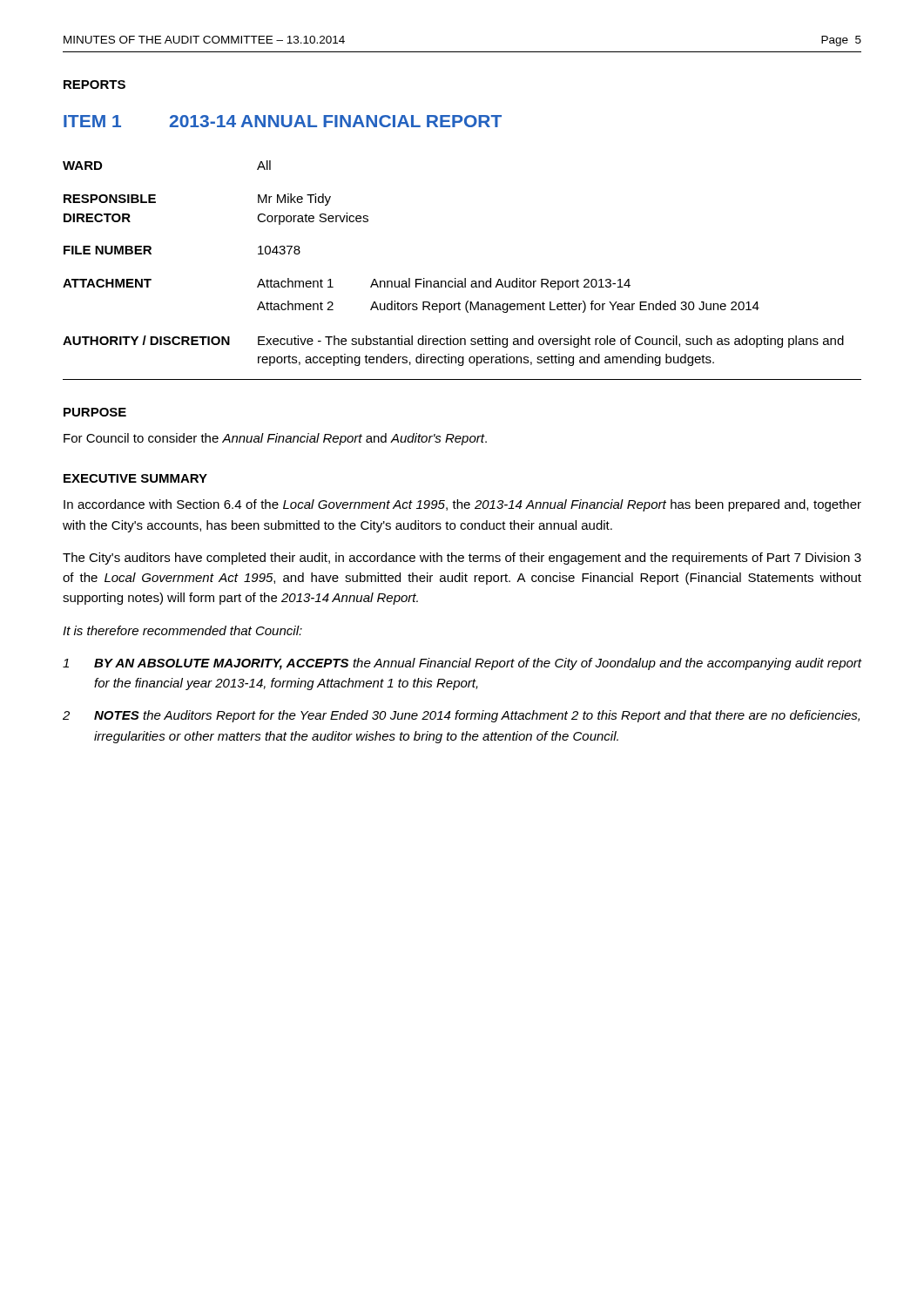Select the passage starting "In accordance with Section 6.4 of the"

pos(462,514)
